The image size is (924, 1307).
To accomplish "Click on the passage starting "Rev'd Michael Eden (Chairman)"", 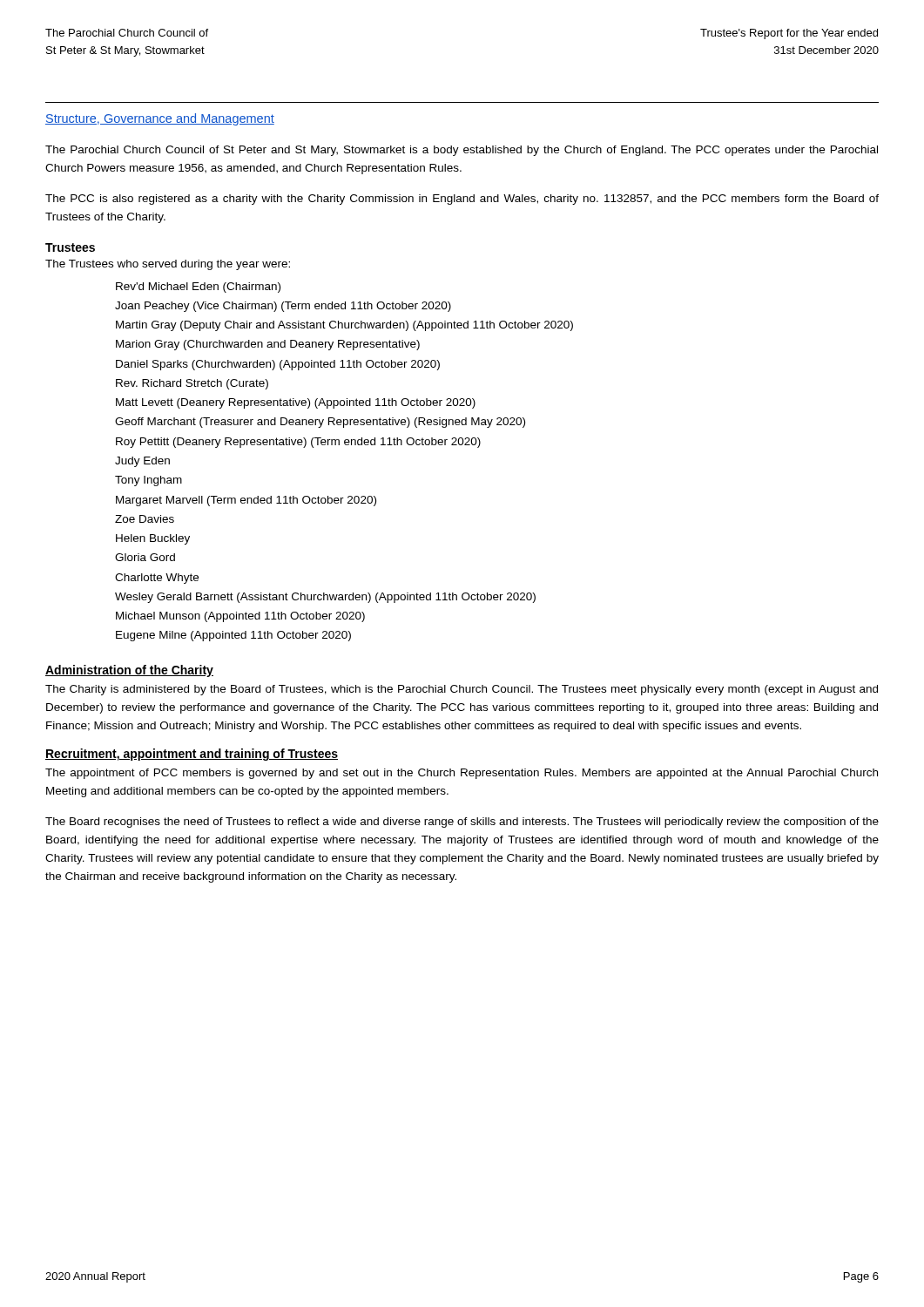I will [198, 286].
